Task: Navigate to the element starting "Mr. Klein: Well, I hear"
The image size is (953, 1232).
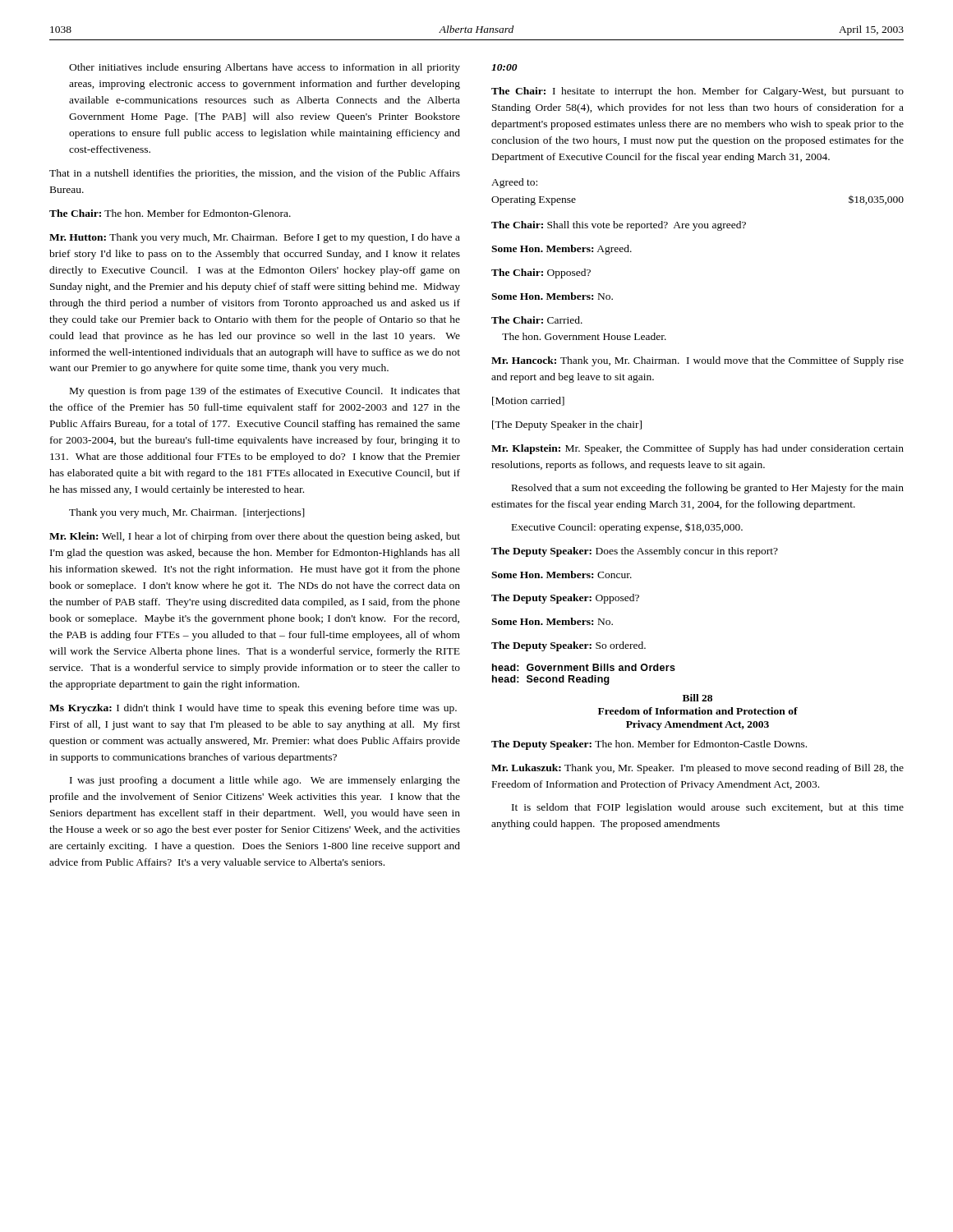Action: click(x=255, y=610)
